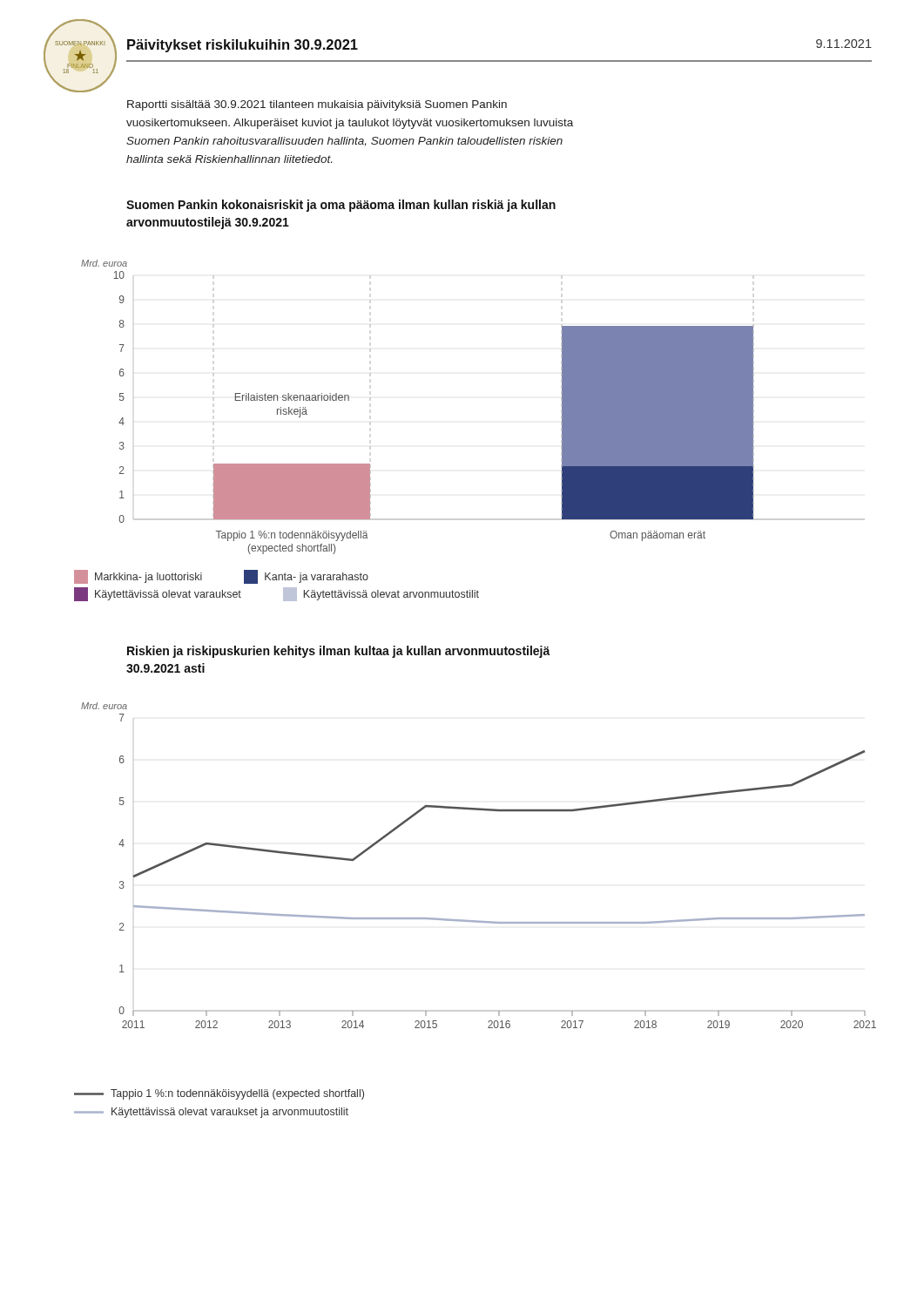Find the element starting "Raportti sisältää 30.9.2021 tilanteen"
The height and width of the screenshot is (1307, 924).
click(350, 131)
